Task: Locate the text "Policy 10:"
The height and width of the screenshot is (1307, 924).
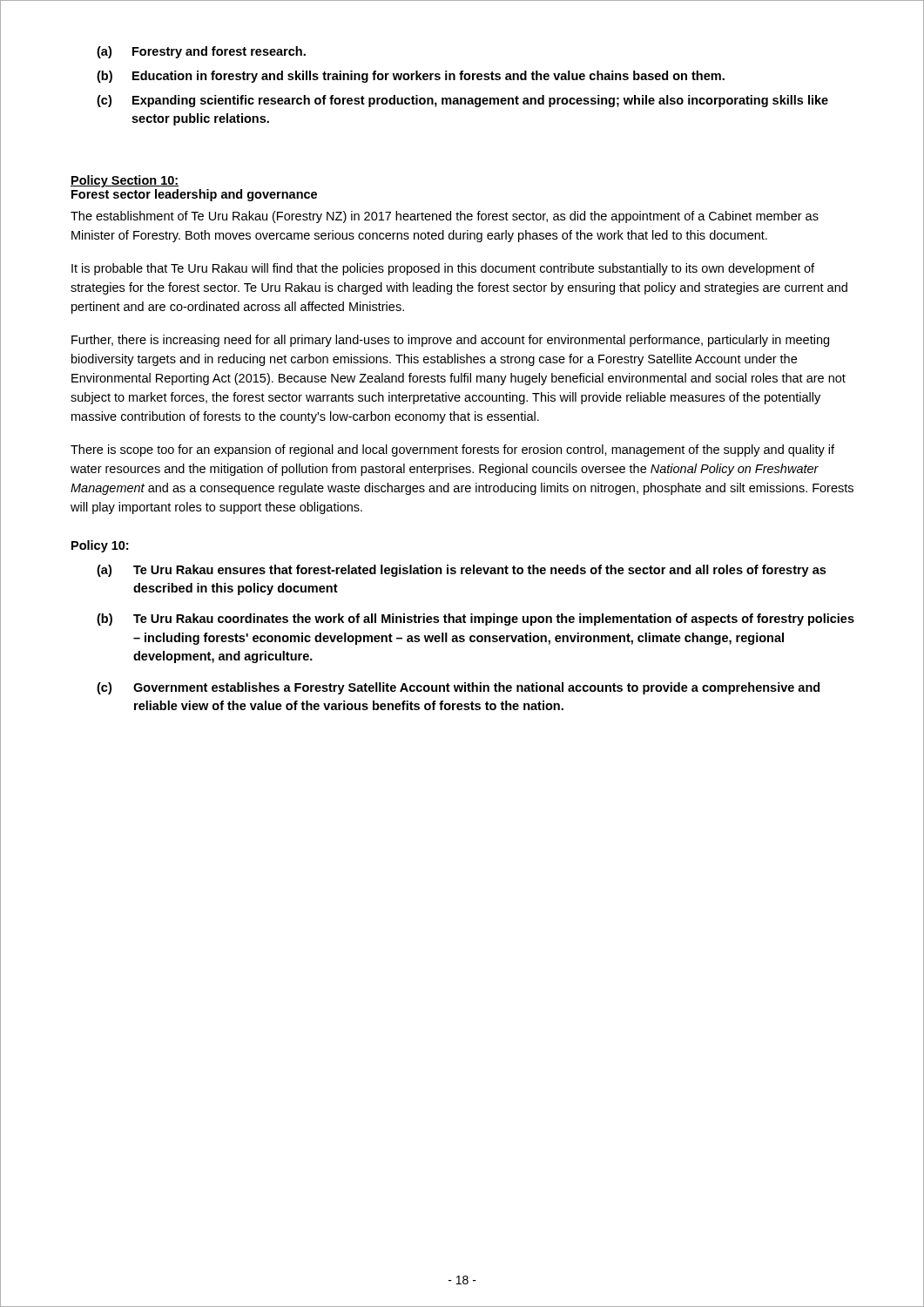Action: coord(100,545)
